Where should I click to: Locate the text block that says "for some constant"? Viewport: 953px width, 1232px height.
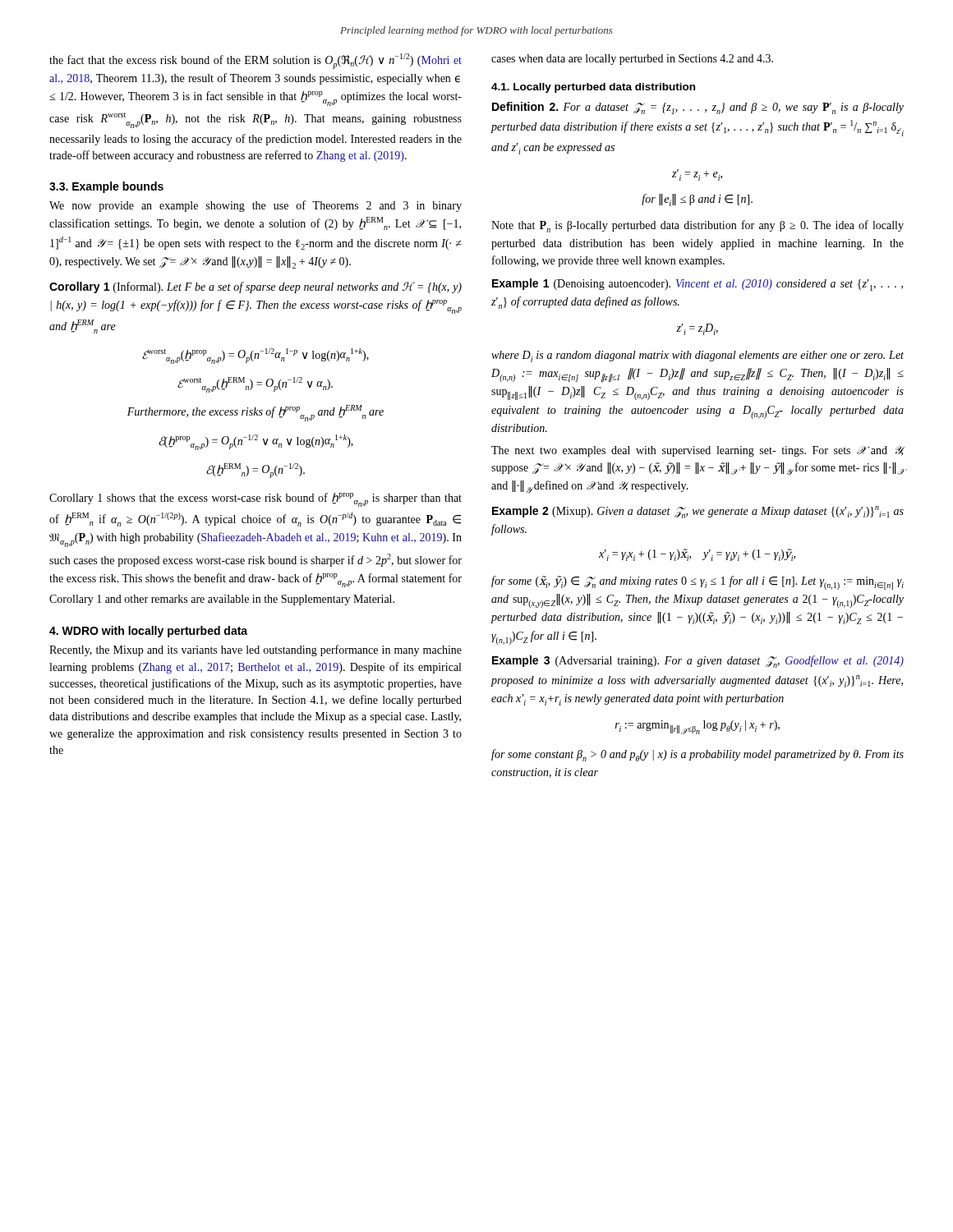click(x=698, y=763)
